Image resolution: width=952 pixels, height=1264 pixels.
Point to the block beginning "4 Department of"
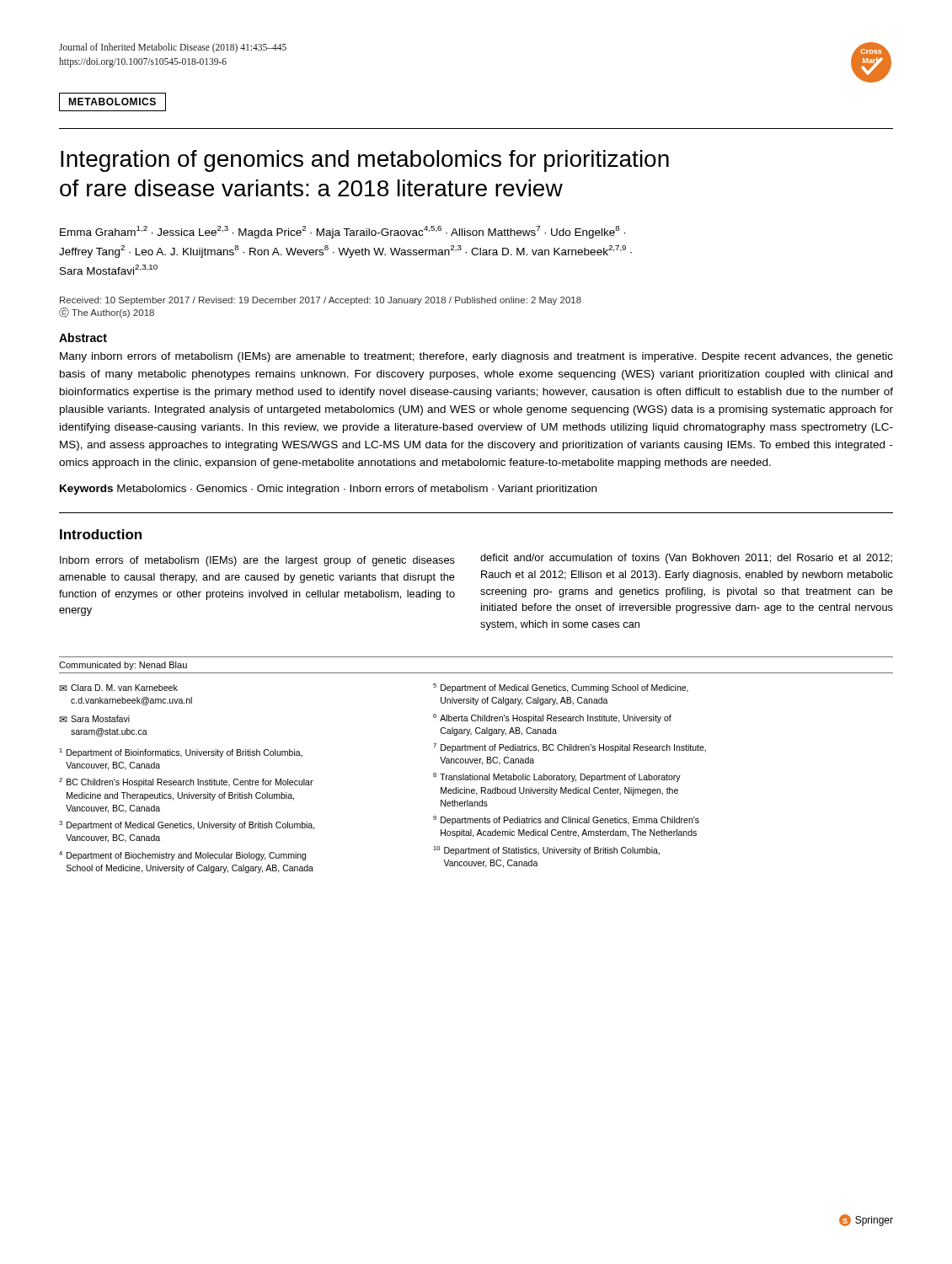pos(186,862)
